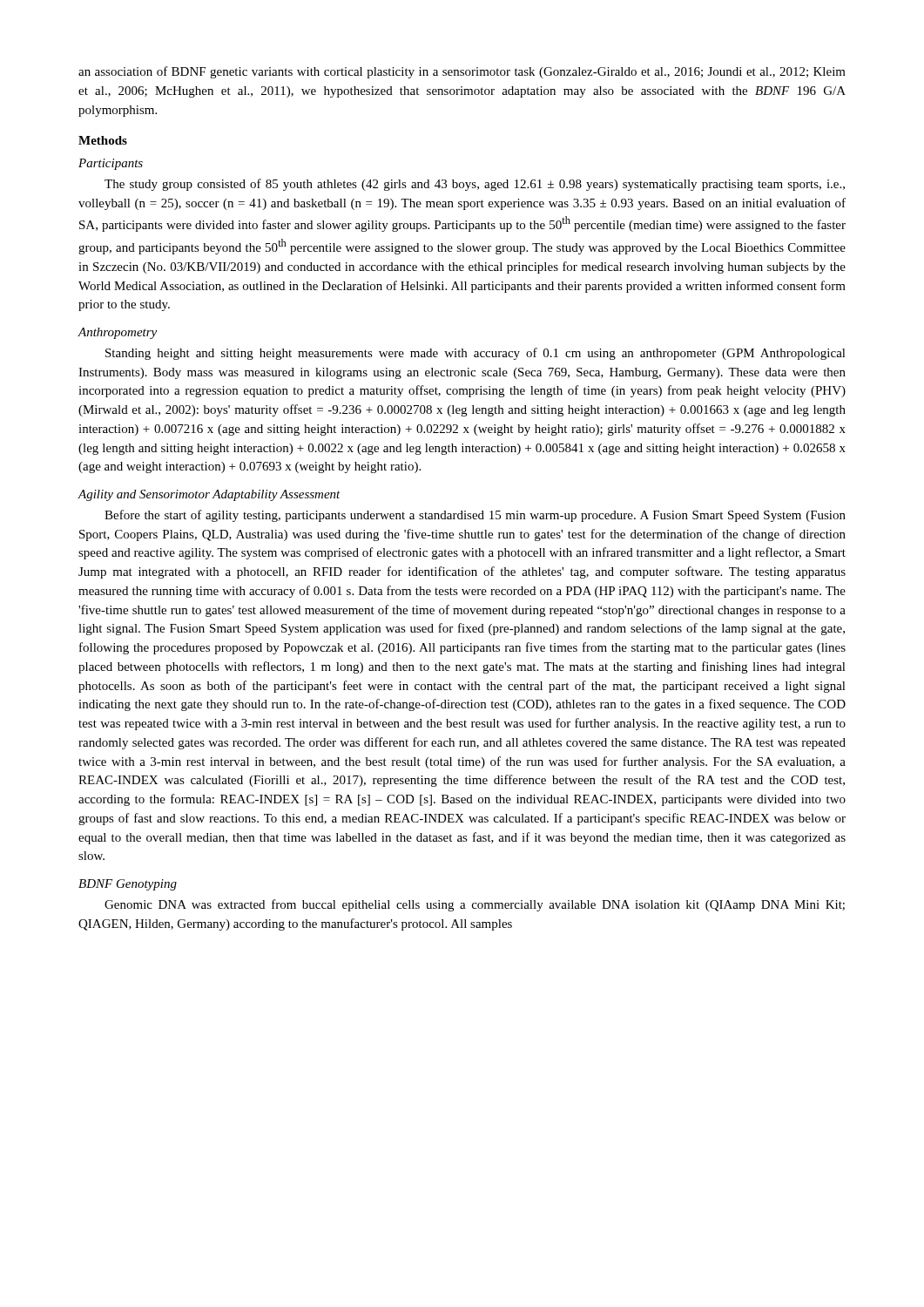Screen dimensions: 1307x924
Task: Locate the block starting "an association of BDNF genetic variants with cortical"
Action: (x=462, y=90)
